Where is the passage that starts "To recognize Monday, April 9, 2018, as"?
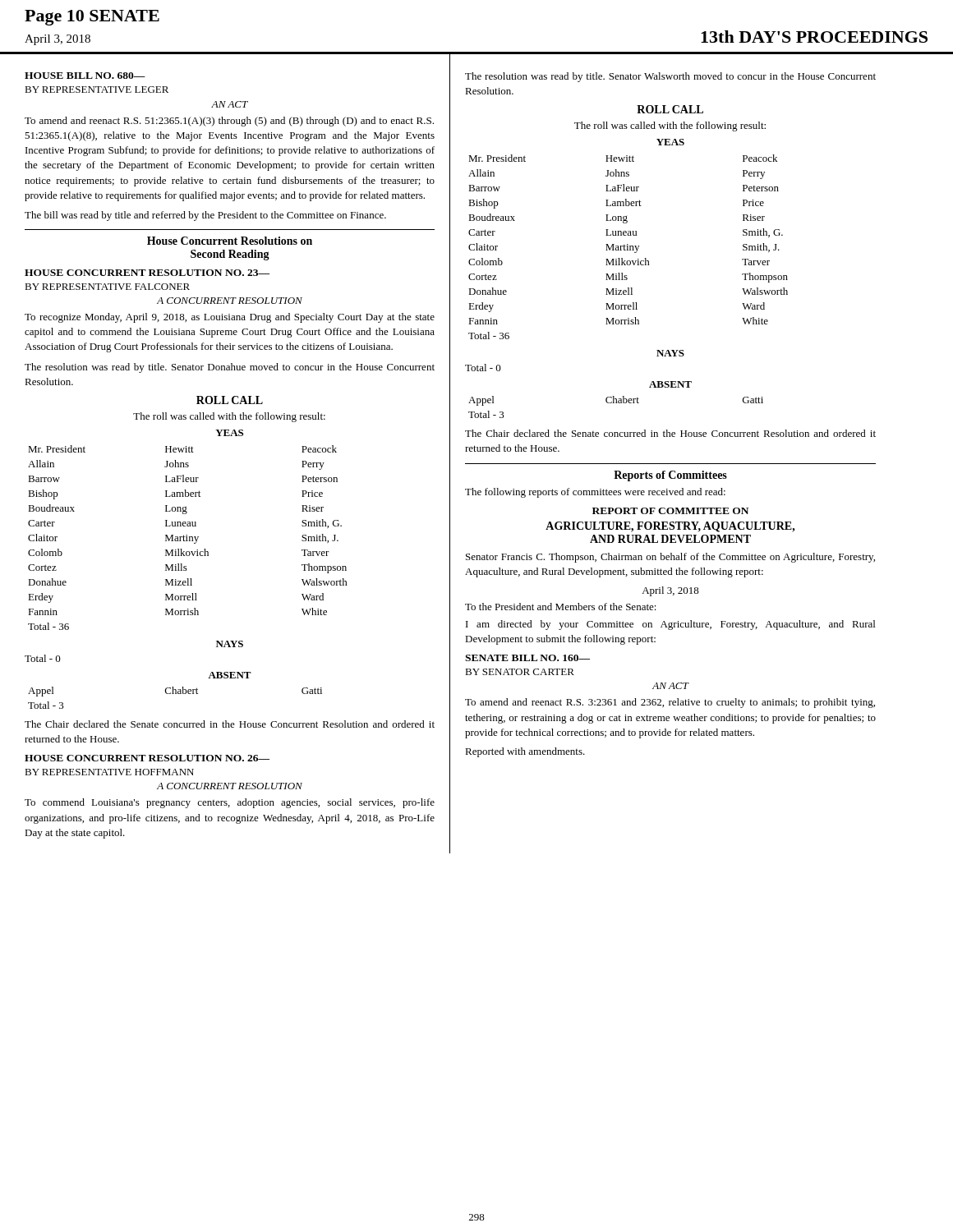 230,332
